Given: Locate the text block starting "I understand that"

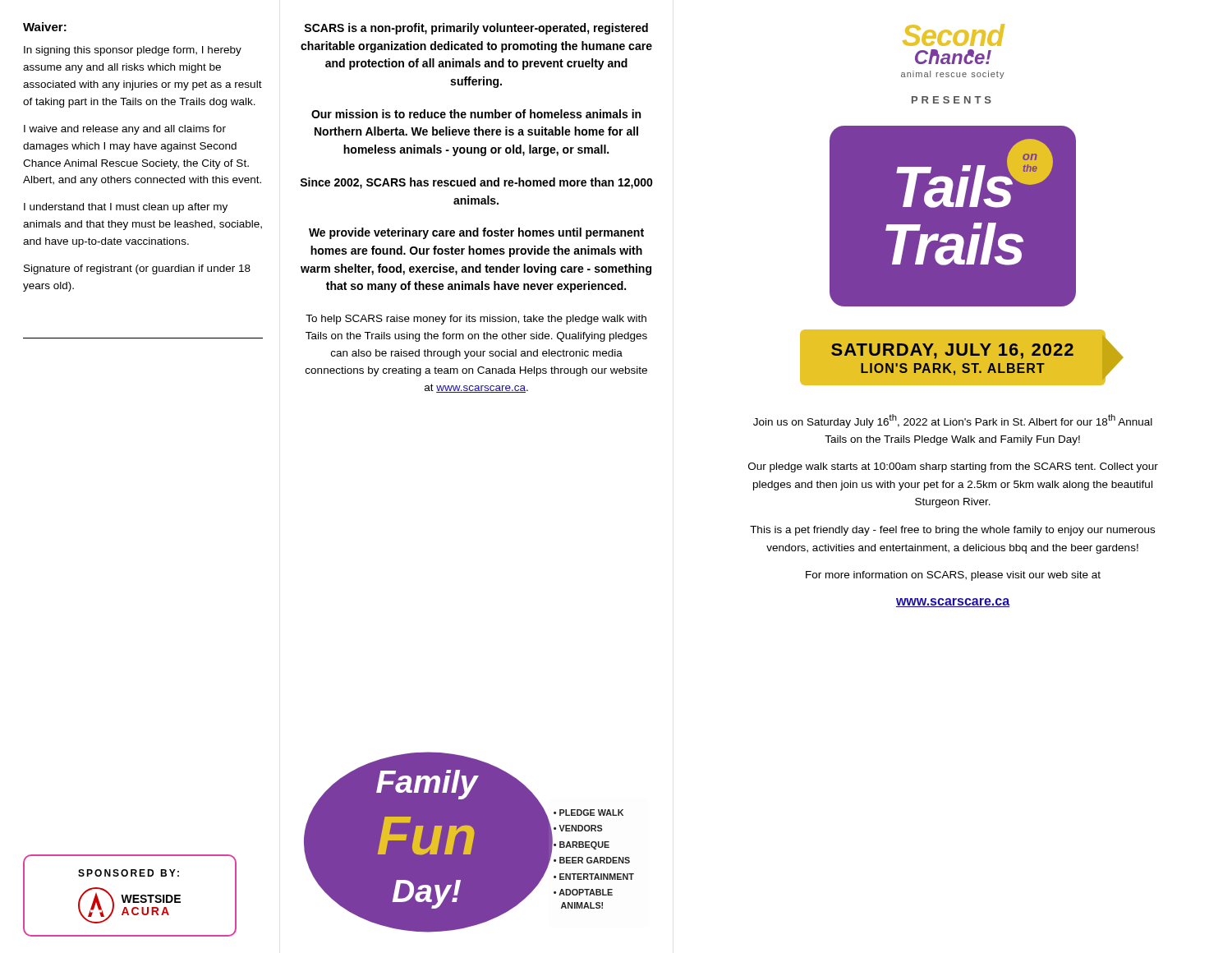Looking at the screenshot, I should click(x=143, y=224).
